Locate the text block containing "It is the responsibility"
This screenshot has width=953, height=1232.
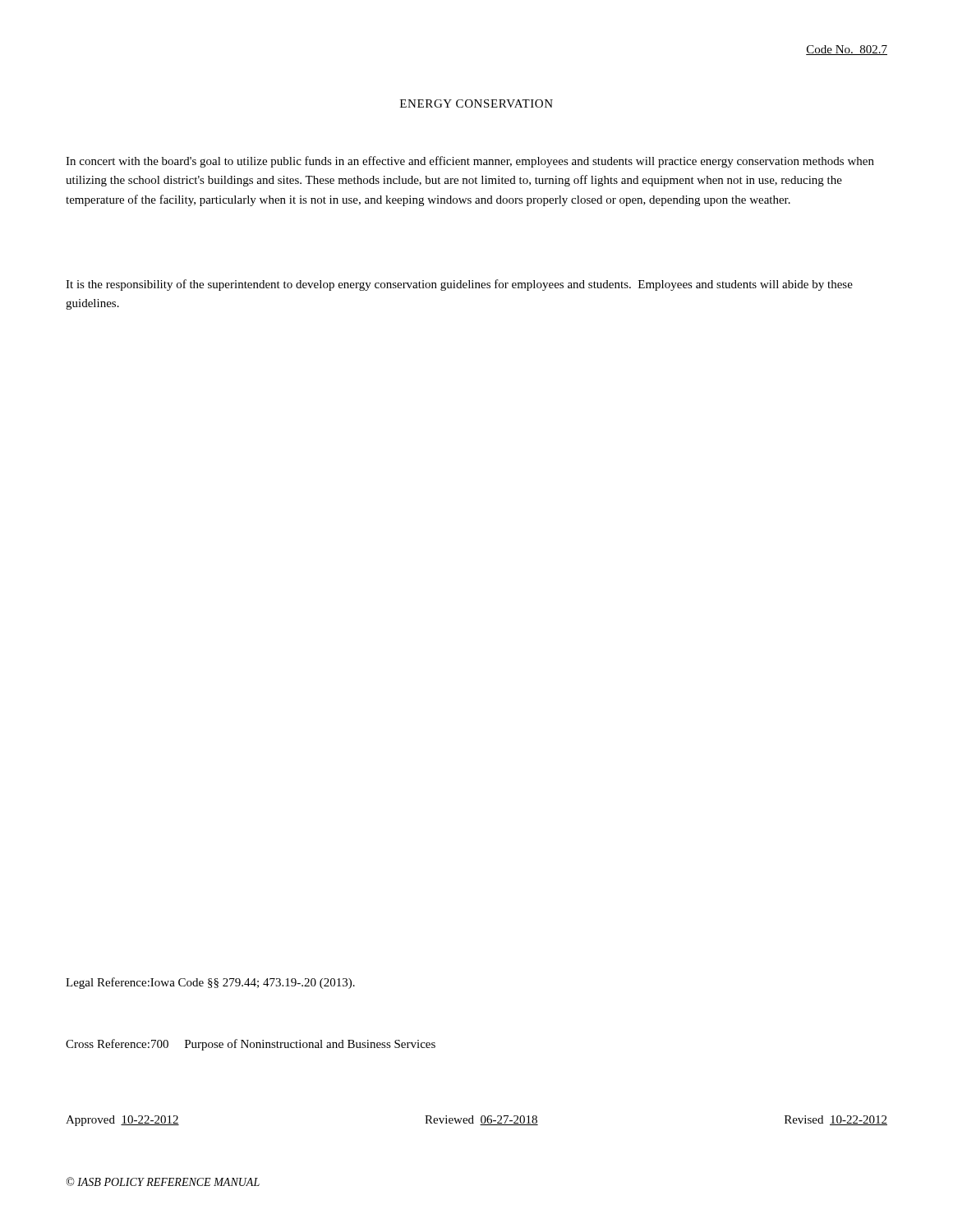459,294
